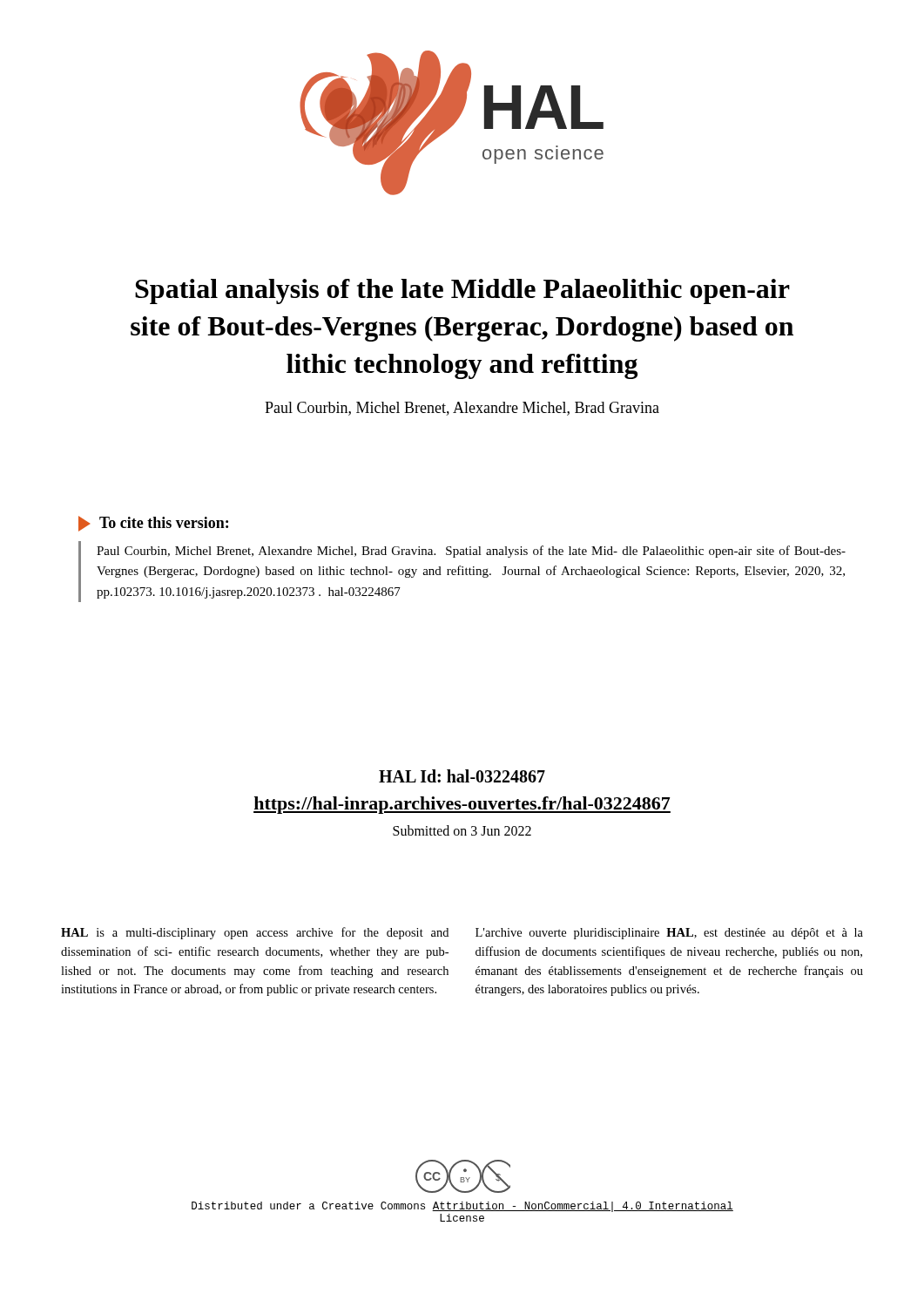Select the text block containing "HAL Id: hal-03224867 https://hal-inrap.archives-ouvertes.fr/hal-03224867 Submitted"
The width and height of the screenshot is (924, 1307).
click(x=462, y=803)
